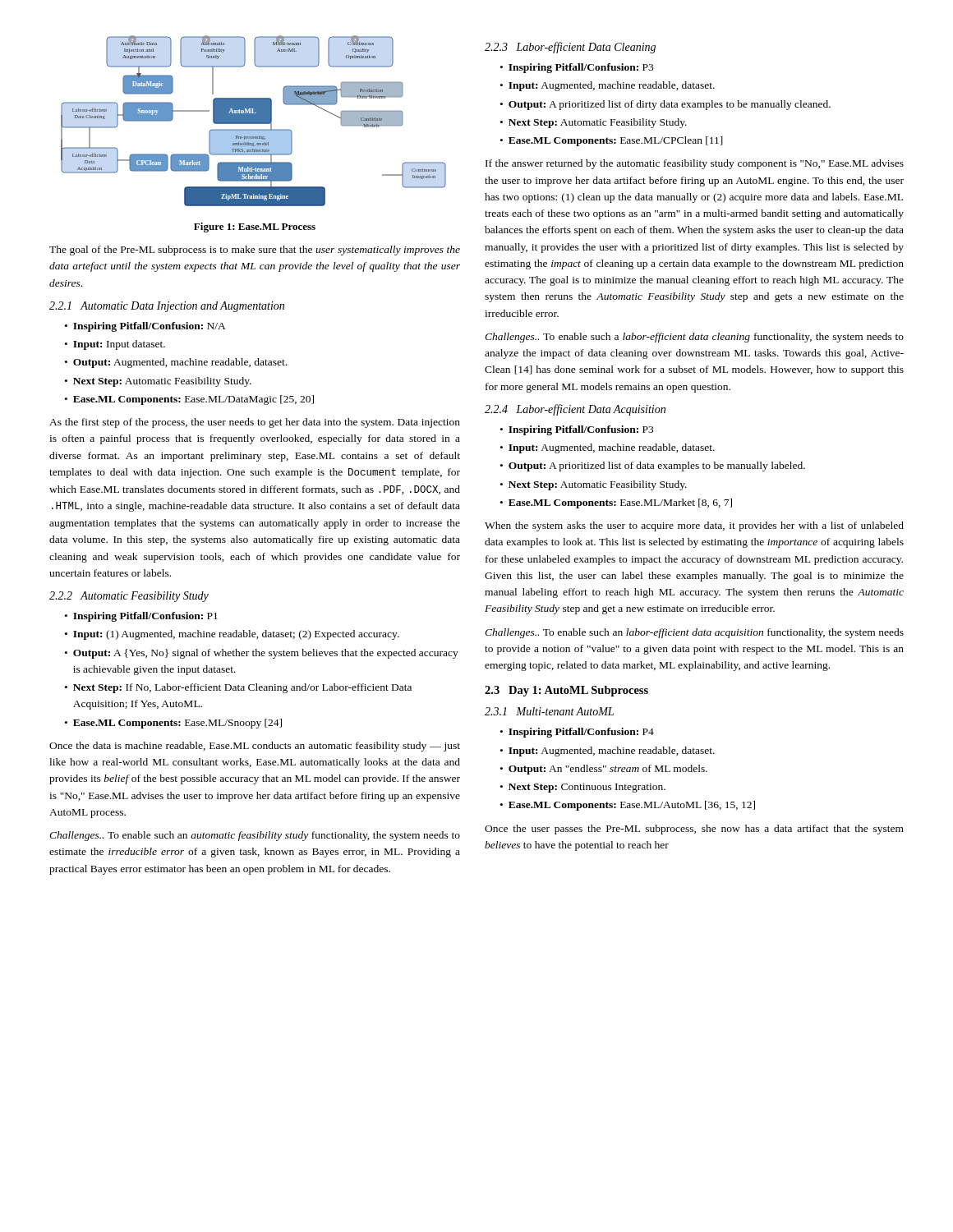Viewport: 953px width, 1232px height.
Task: Click on the text block with the text "Challenges.. To enable such an labor-efficient"
Action: (x=694, y=648)
